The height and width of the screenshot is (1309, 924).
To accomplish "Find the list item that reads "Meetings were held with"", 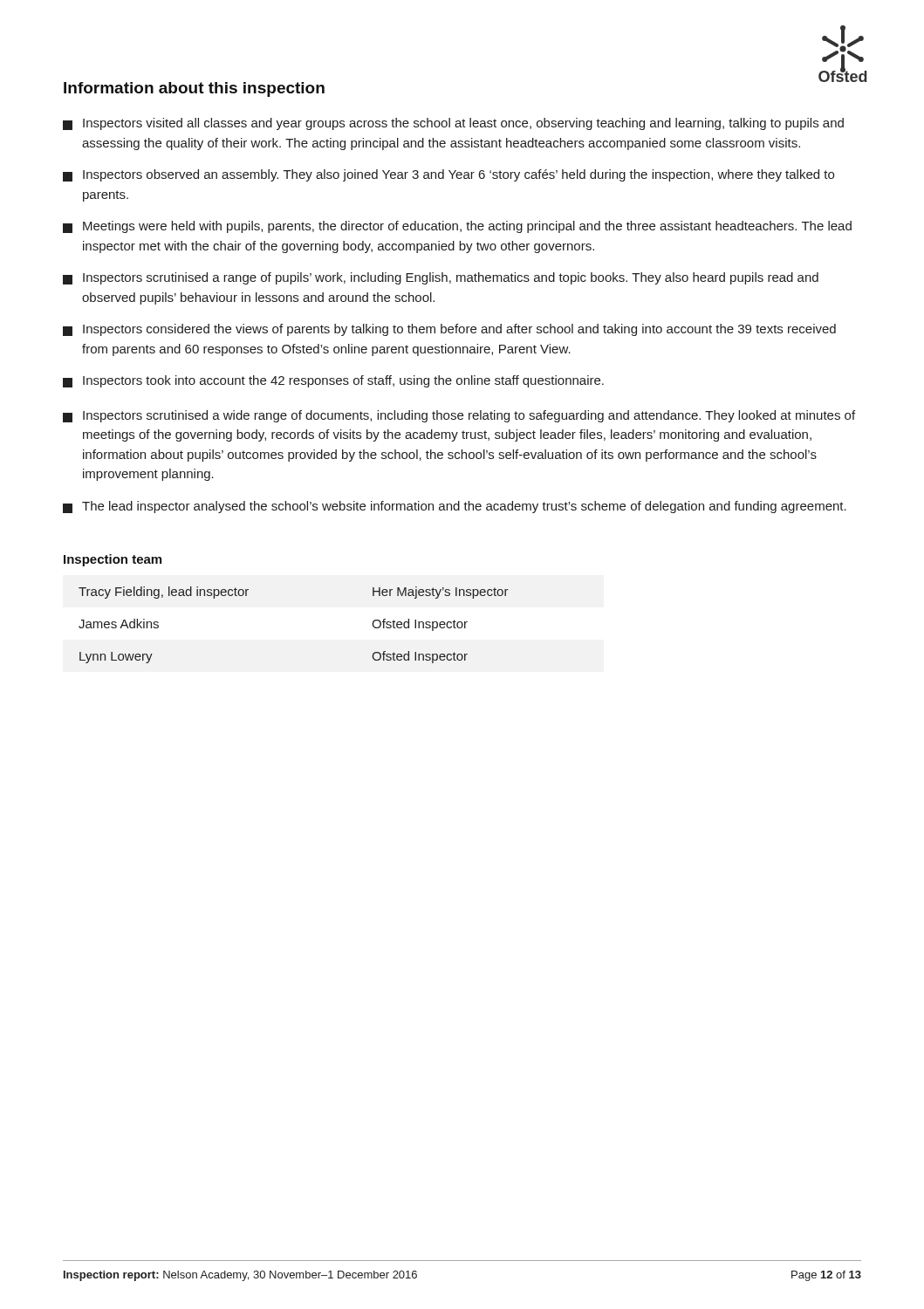I will tap(462, 236).
